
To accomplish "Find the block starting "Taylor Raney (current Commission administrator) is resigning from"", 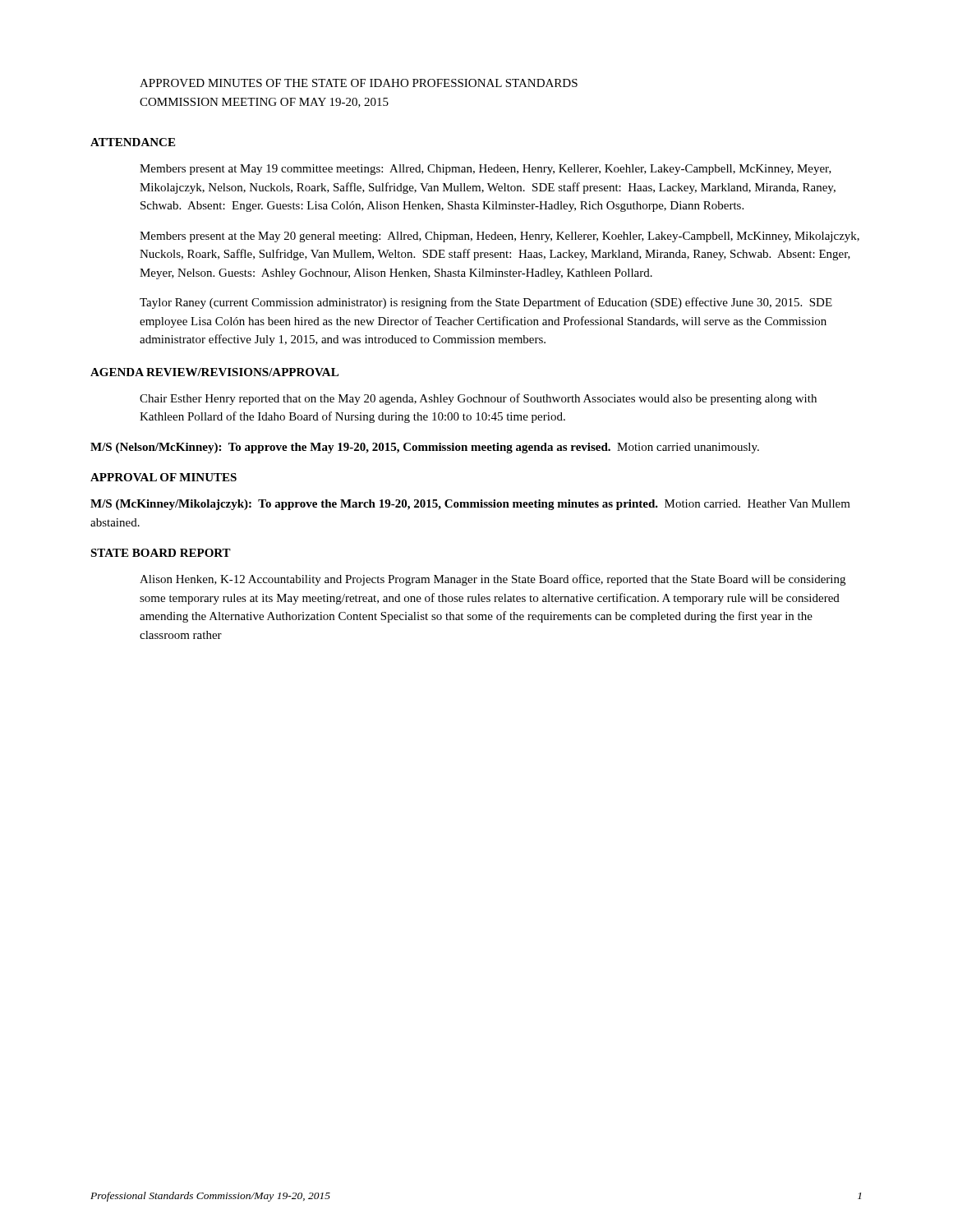I will click(x=486, y=321).
